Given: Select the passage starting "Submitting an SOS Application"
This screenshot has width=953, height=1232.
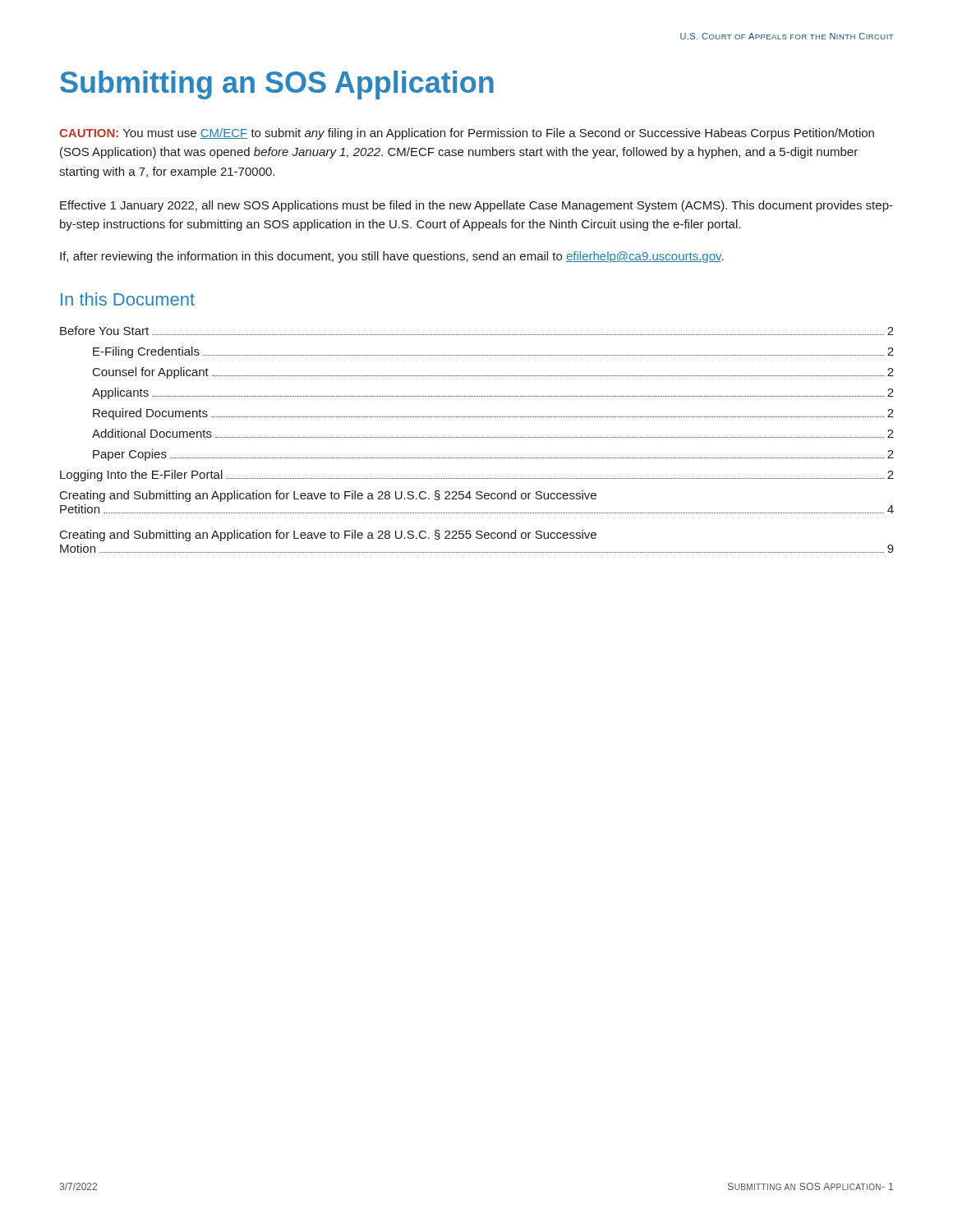Looking at the screenshot, I should 277,83.
